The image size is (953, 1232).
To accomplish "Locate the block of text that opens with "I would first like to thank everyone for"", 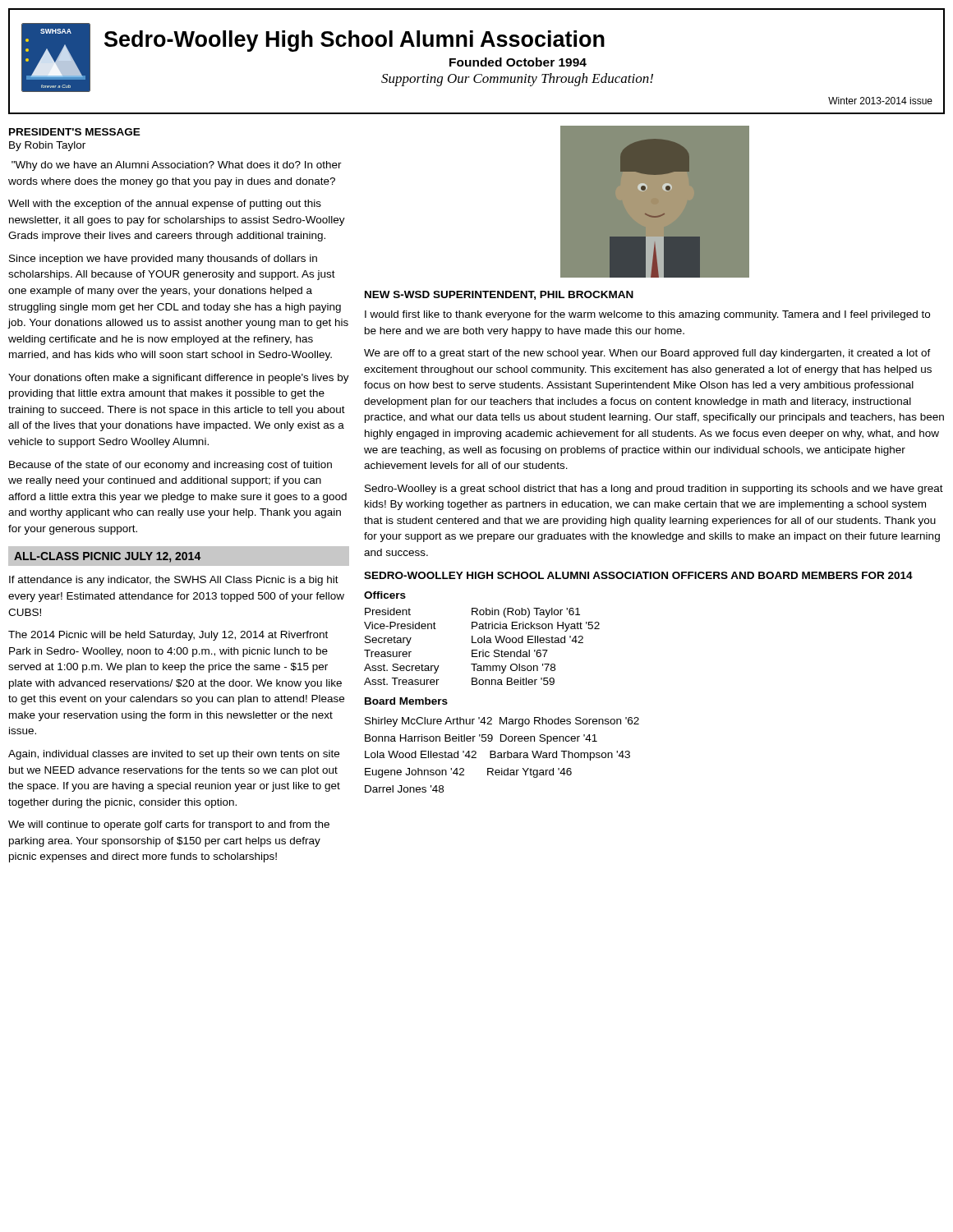I will point(647,322).
